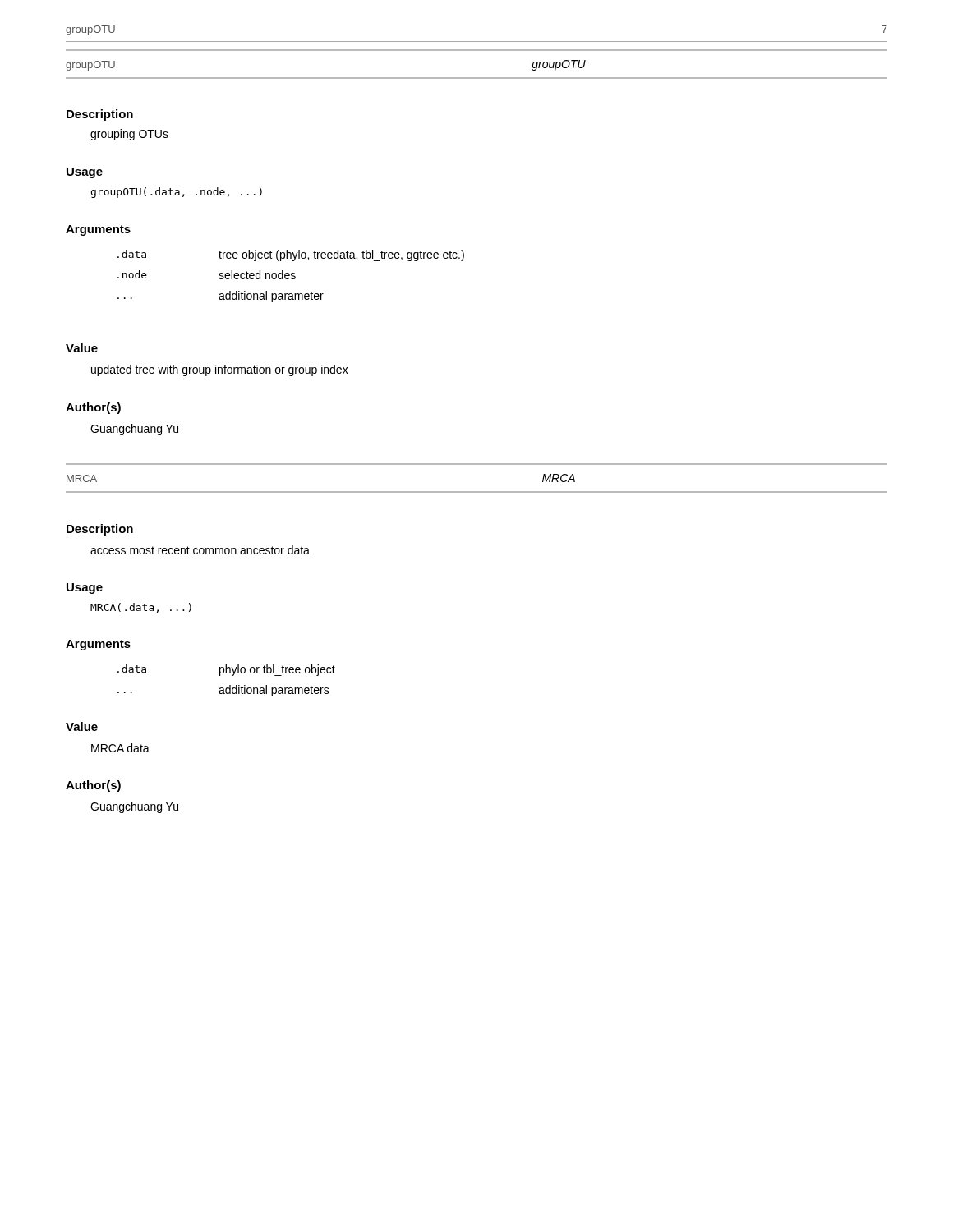This screenshot has width=953, height=1232.
Task: Locate the text that reads "MRCA data"
Action: (120, 748)
